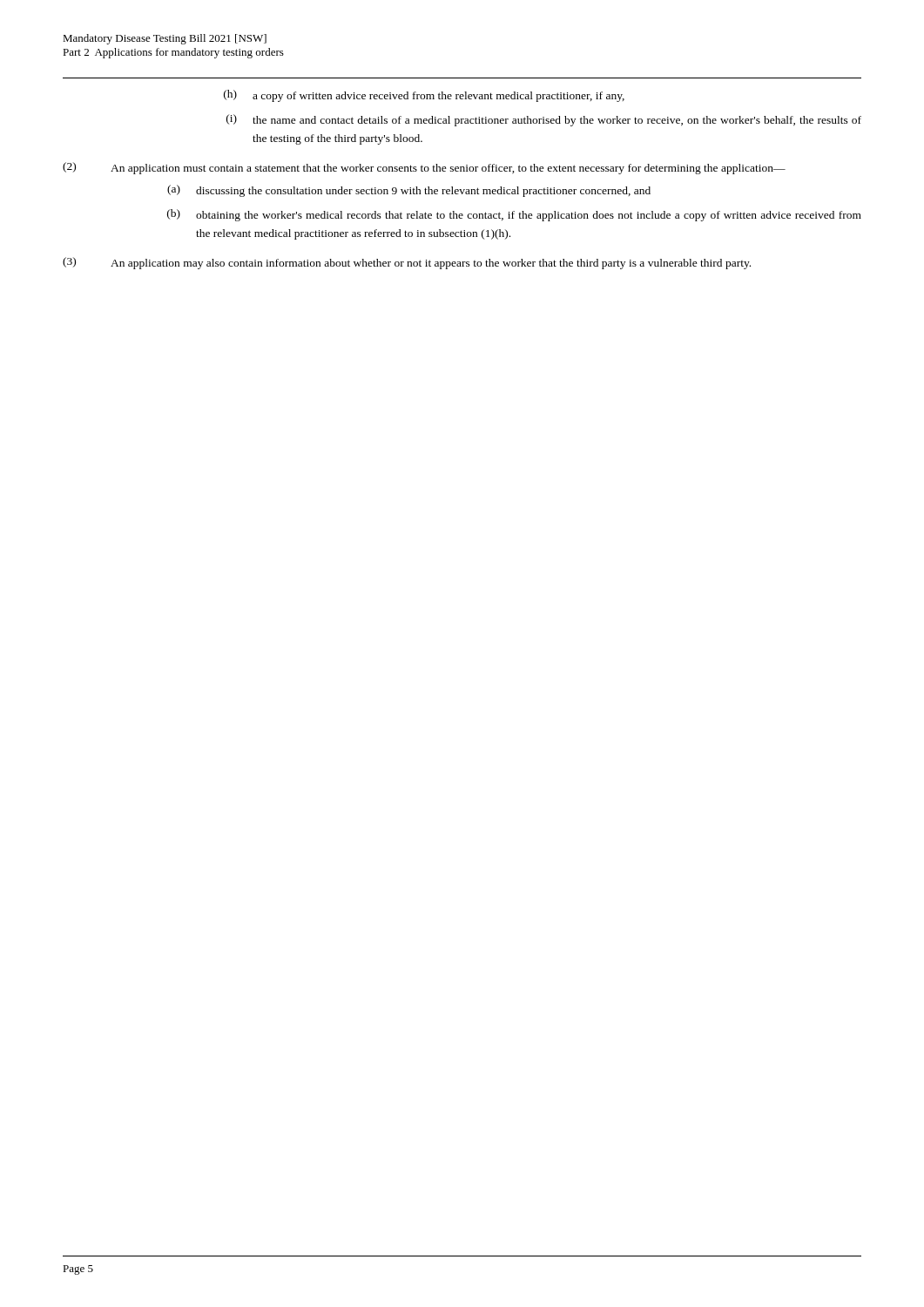924x1307 pixels.
Task: Click the passage that begins "(3) An application may also contain information about"
Action: pos(462,263)
